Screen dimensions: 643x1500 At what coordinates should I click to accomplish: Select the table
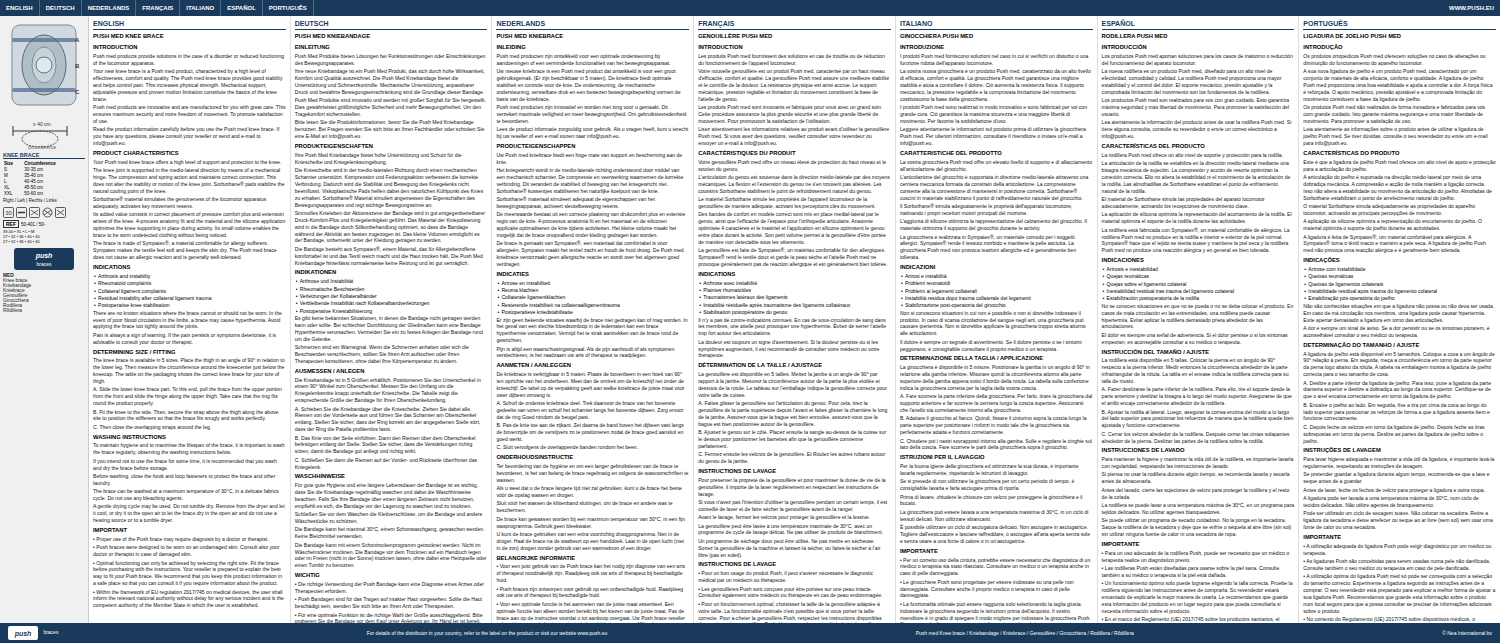tap(44, 178)
